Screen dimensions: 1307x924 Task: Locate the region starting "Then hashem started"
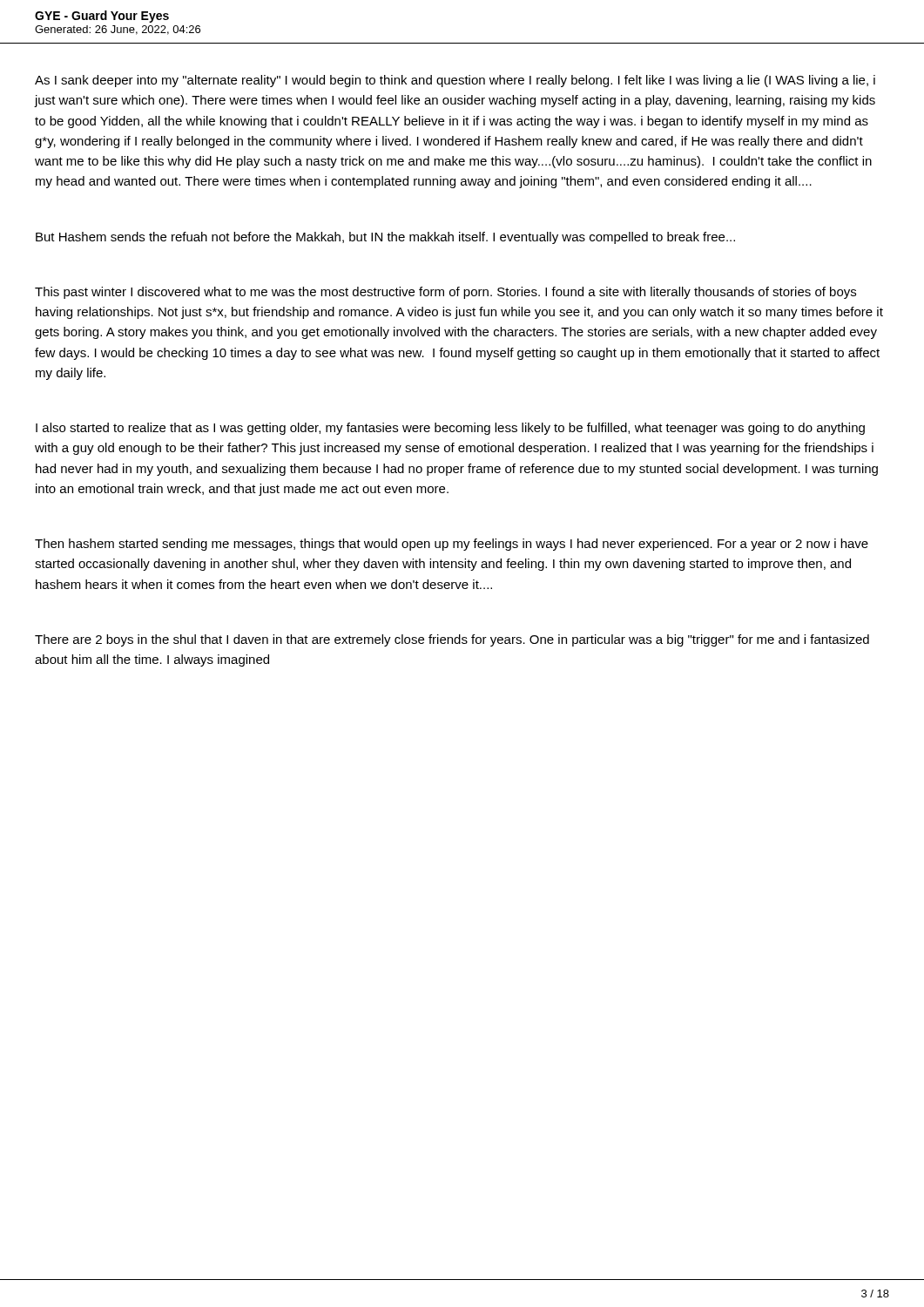point(452,564)
